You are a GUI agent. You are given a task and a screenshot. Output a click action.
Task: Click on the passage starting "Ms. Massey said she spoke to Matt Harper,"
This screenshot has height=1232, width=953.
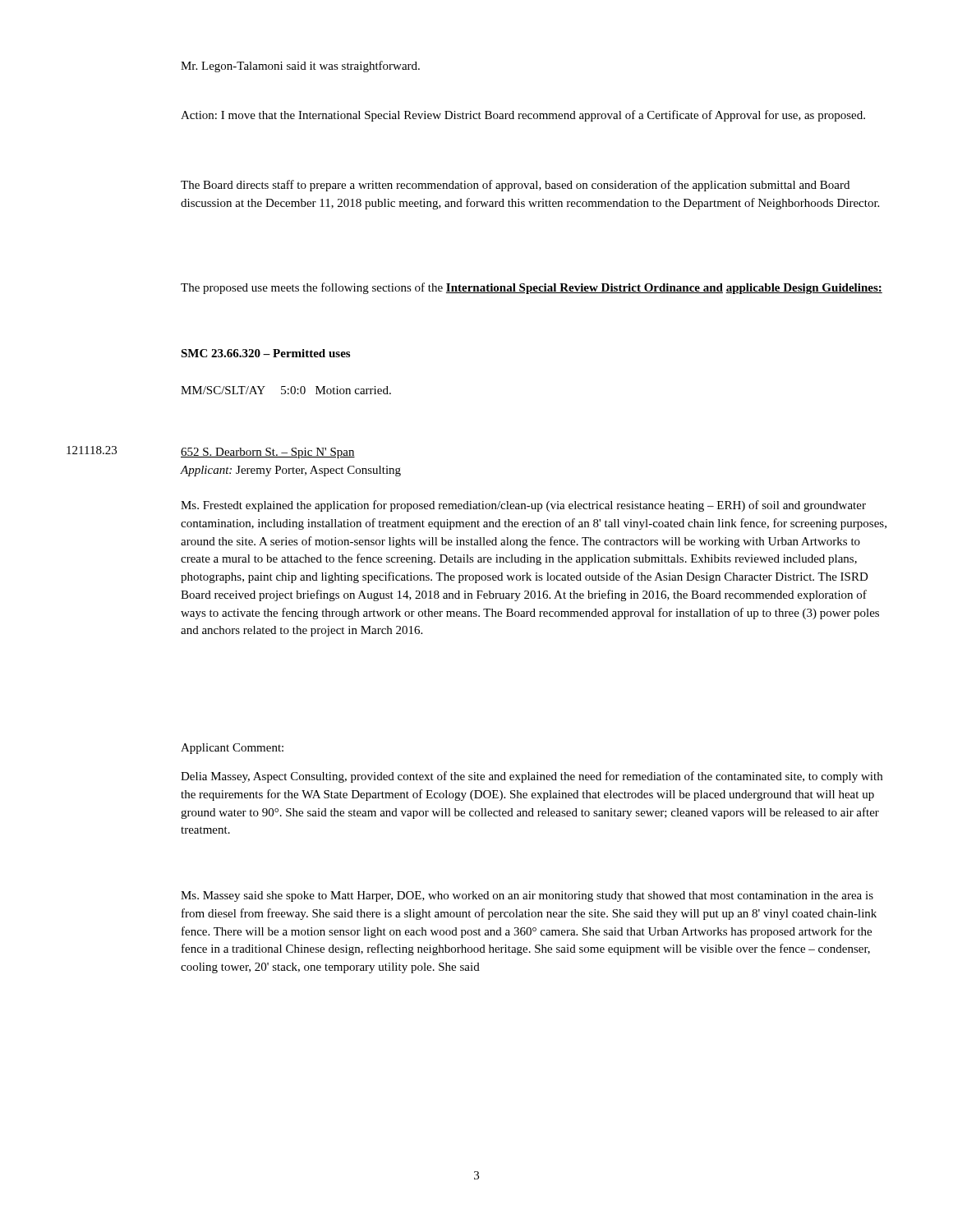click(x=534, y=932)
